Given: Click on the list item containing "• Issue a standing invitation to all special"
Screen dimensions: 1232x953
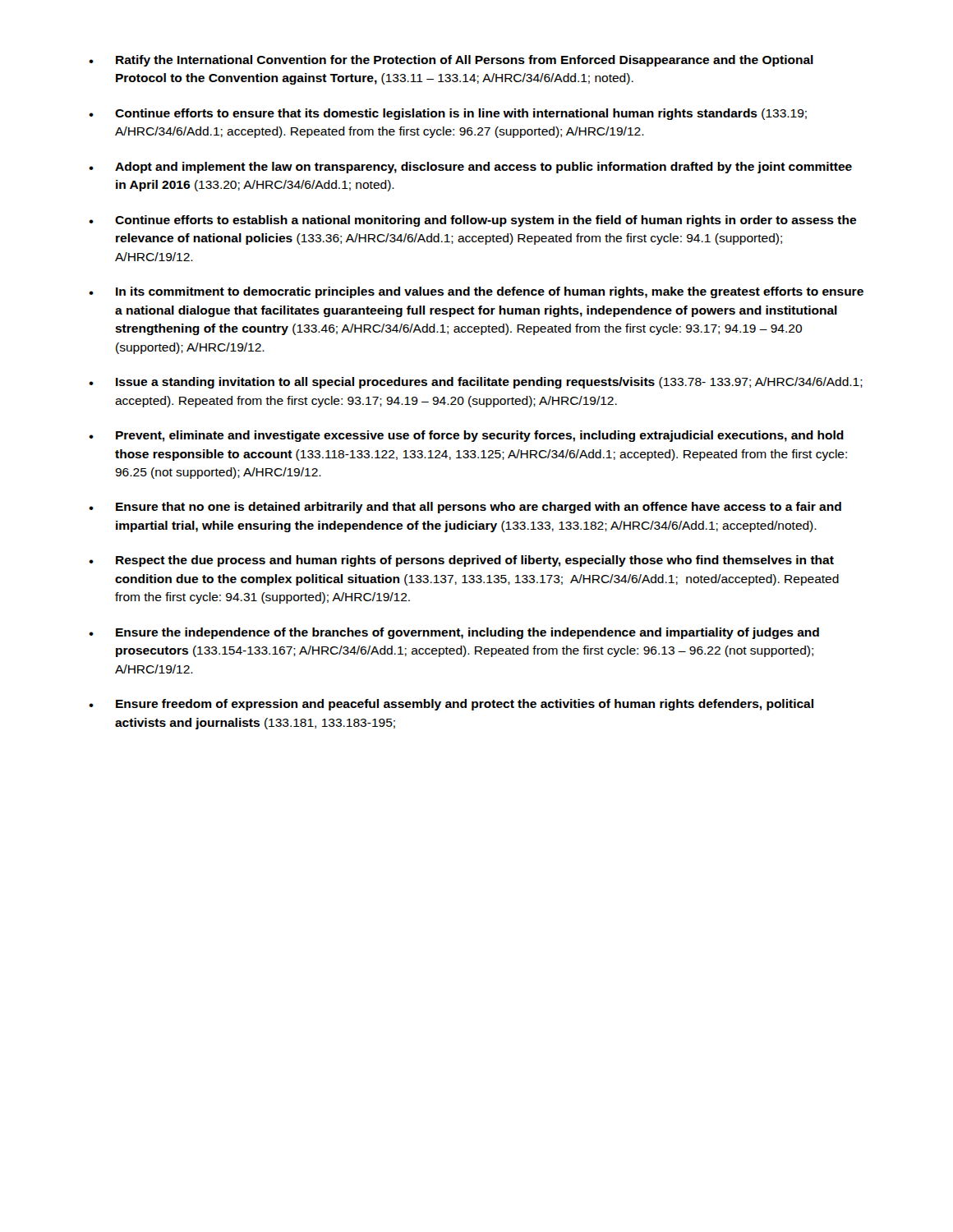Looking at the screenshot, I should pyautogui.click(x=476, y=391).
